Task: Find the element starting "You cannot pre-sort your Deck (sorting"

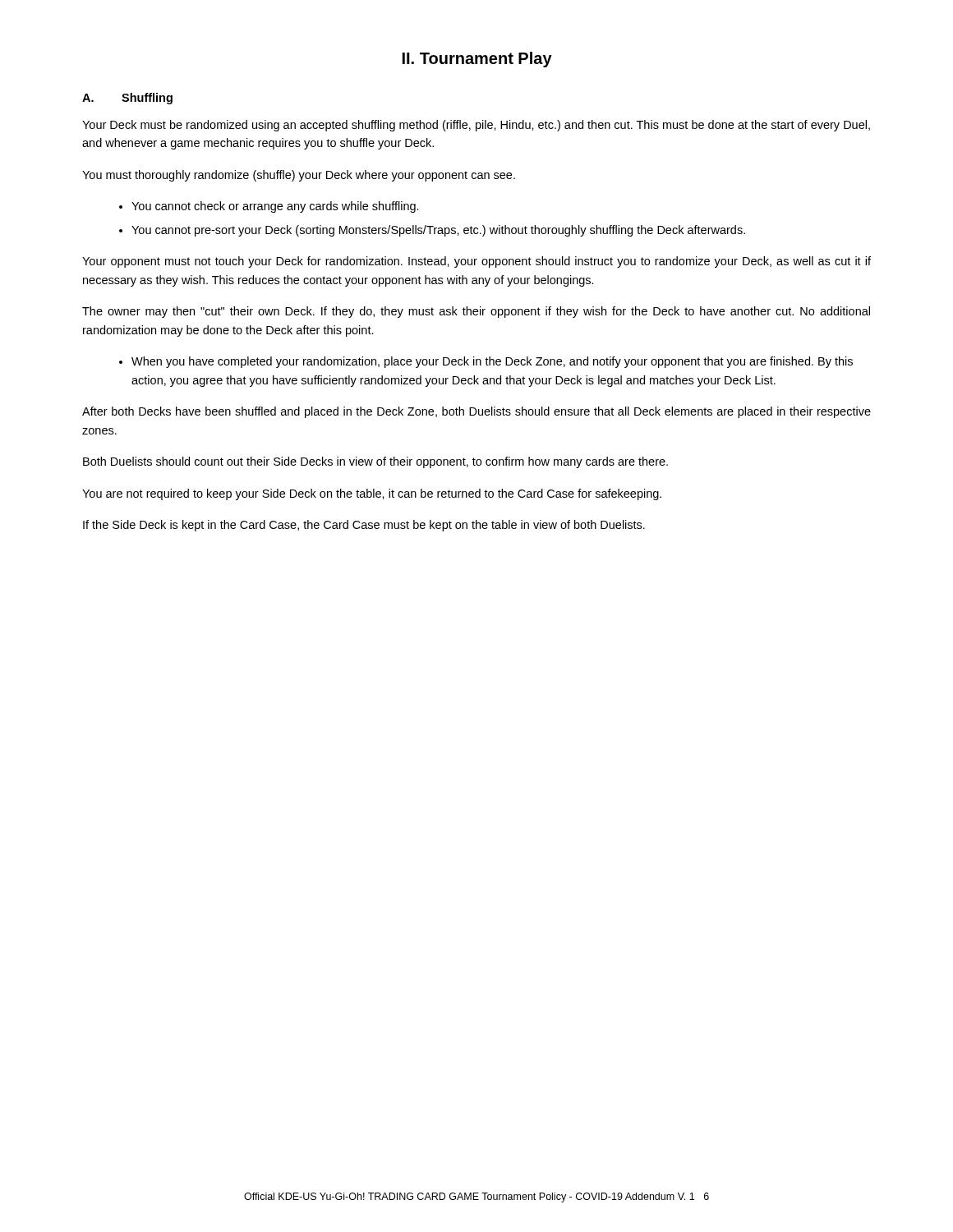Action: pyautogui.click(x=439, y=230)
